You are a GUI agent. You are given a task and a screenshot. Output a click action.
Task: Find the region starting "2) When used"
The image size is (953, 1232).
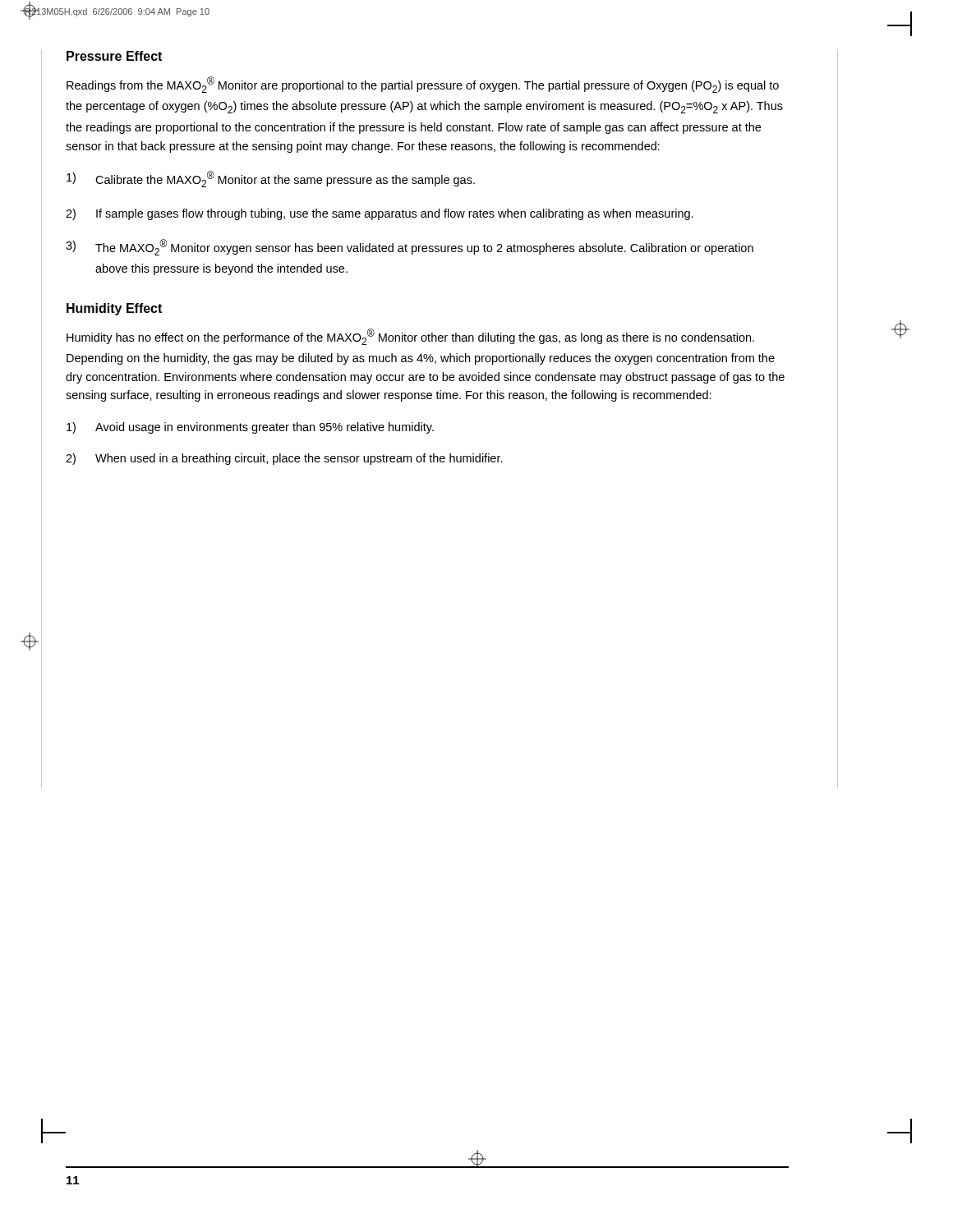[x=427, y=459]
